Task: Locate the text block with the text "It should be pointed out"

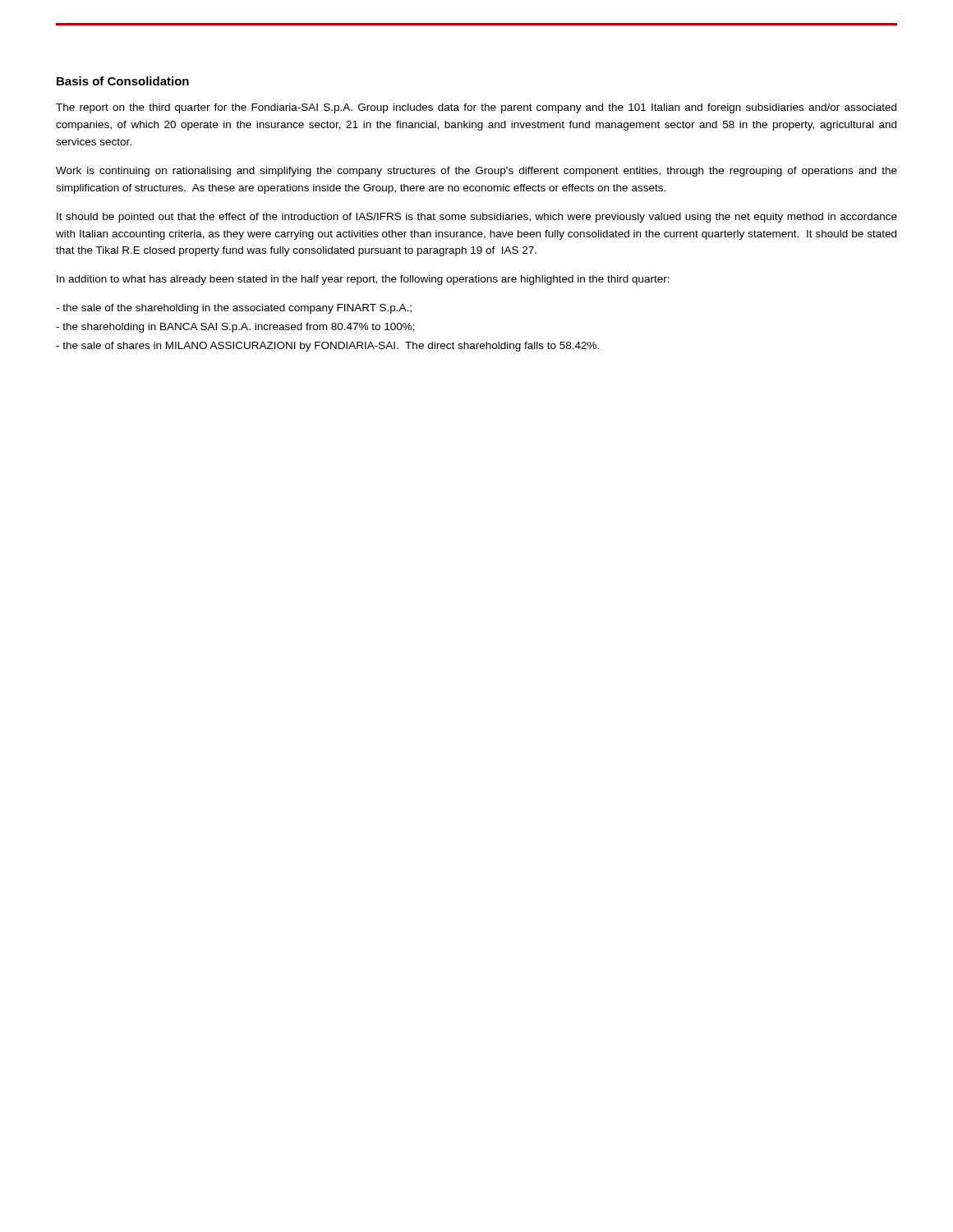Action: click(476, 233)
